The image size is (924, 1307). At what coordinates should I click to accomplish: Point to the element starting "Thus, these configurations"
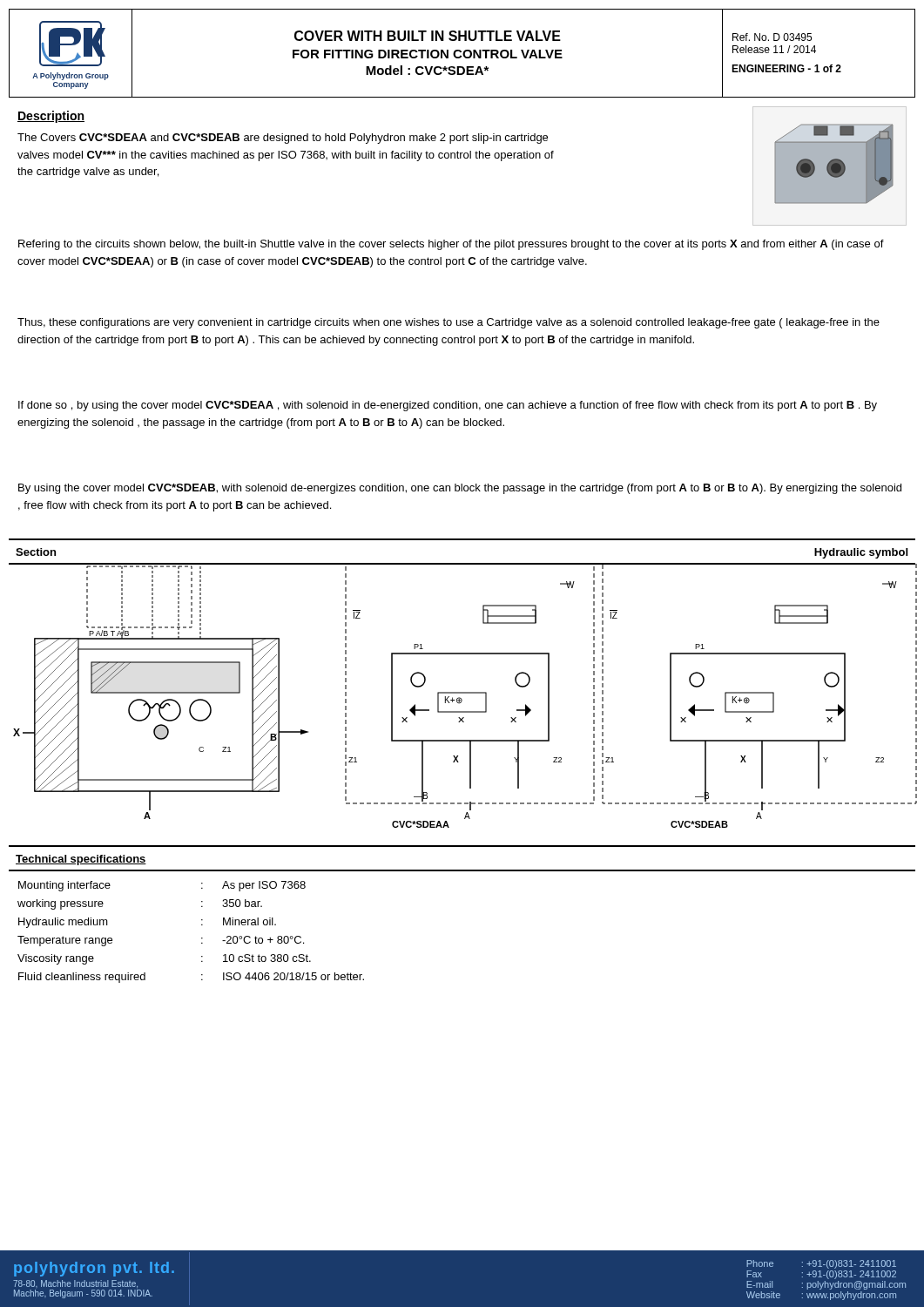click(449, 330)
